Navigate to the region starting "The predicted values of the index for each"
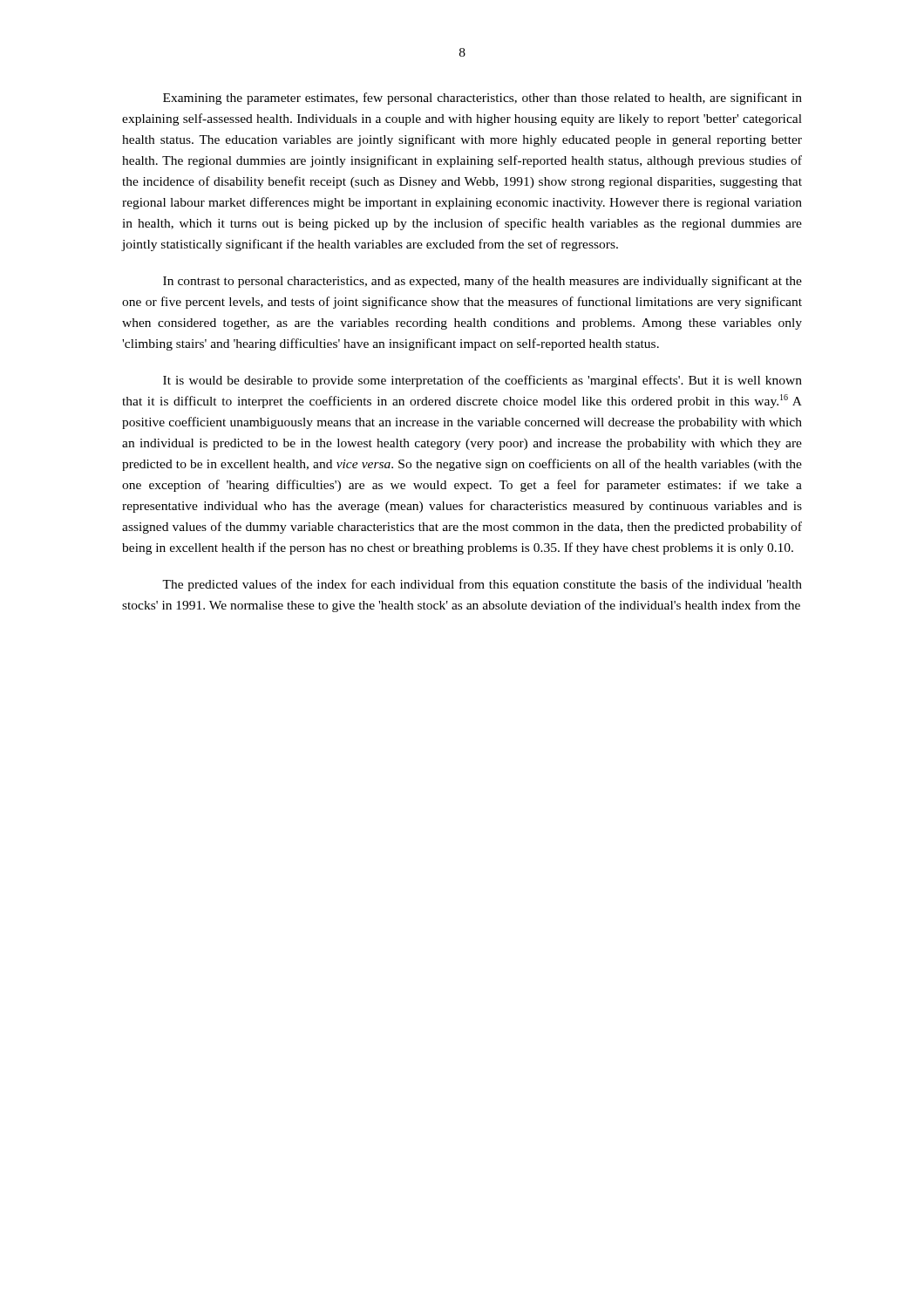The image size is (924, 1308). (462, 595)
